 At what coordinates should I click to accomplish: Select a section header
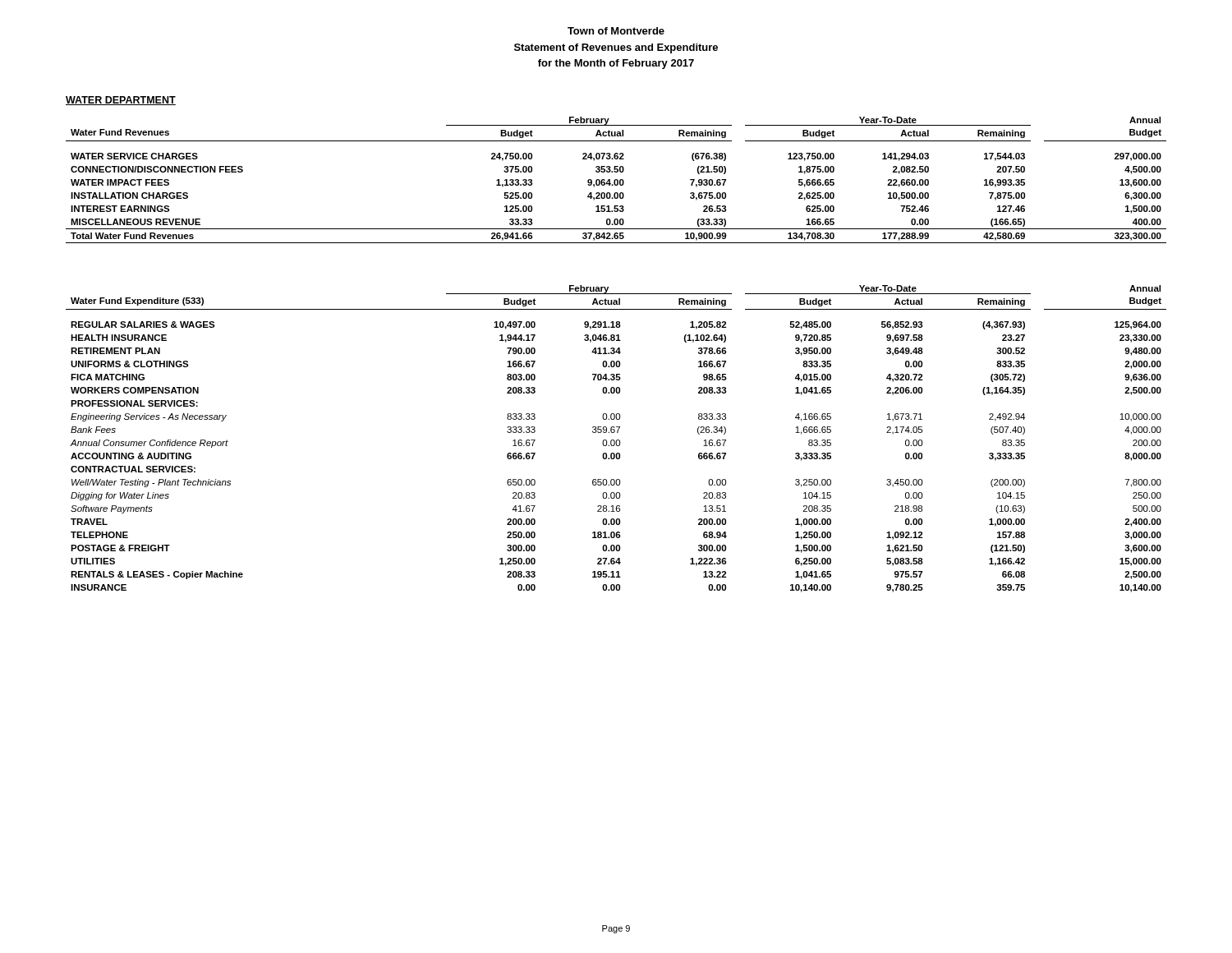click(121, 100)
